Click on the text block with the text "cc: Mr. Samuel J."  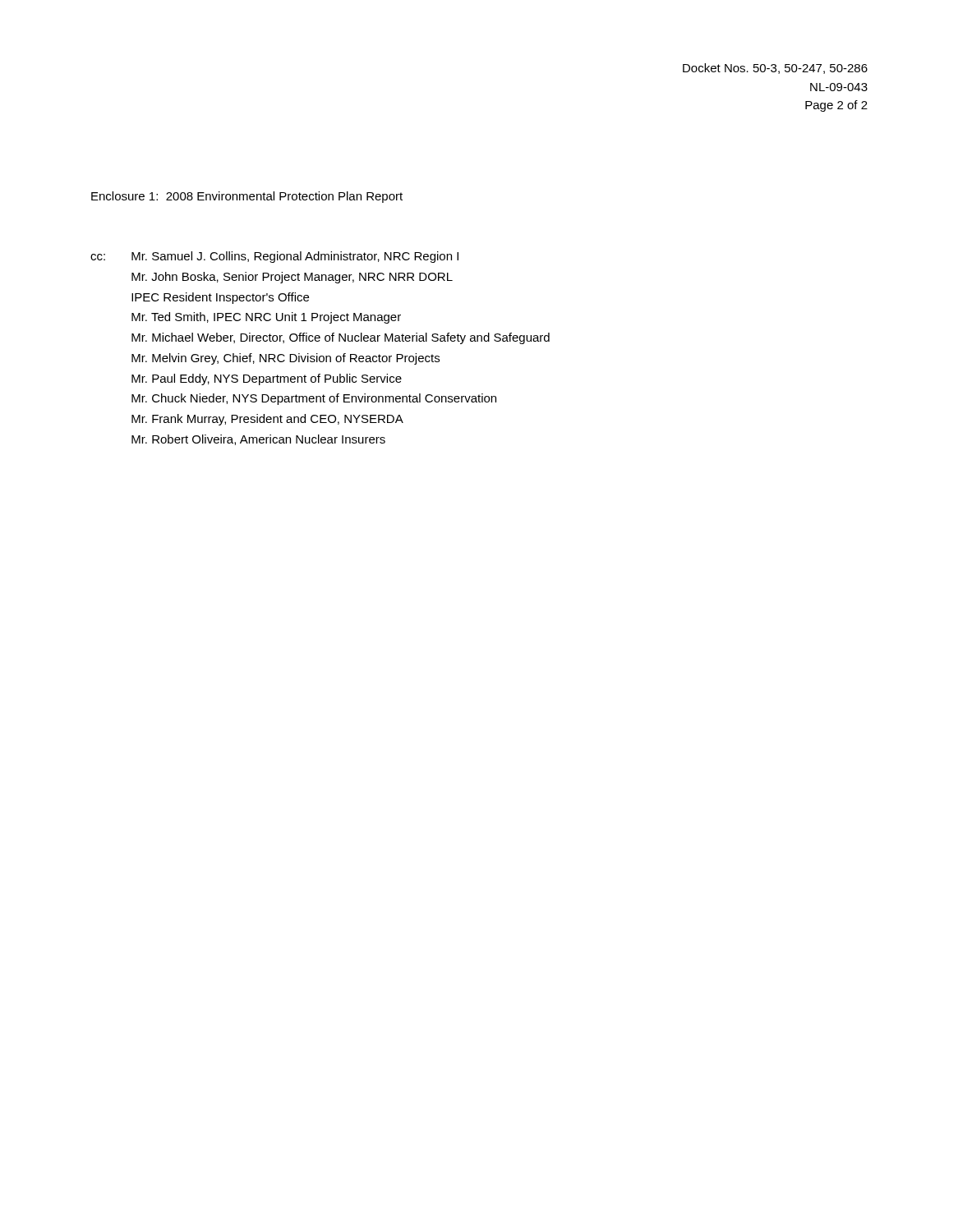coord(320,348)
